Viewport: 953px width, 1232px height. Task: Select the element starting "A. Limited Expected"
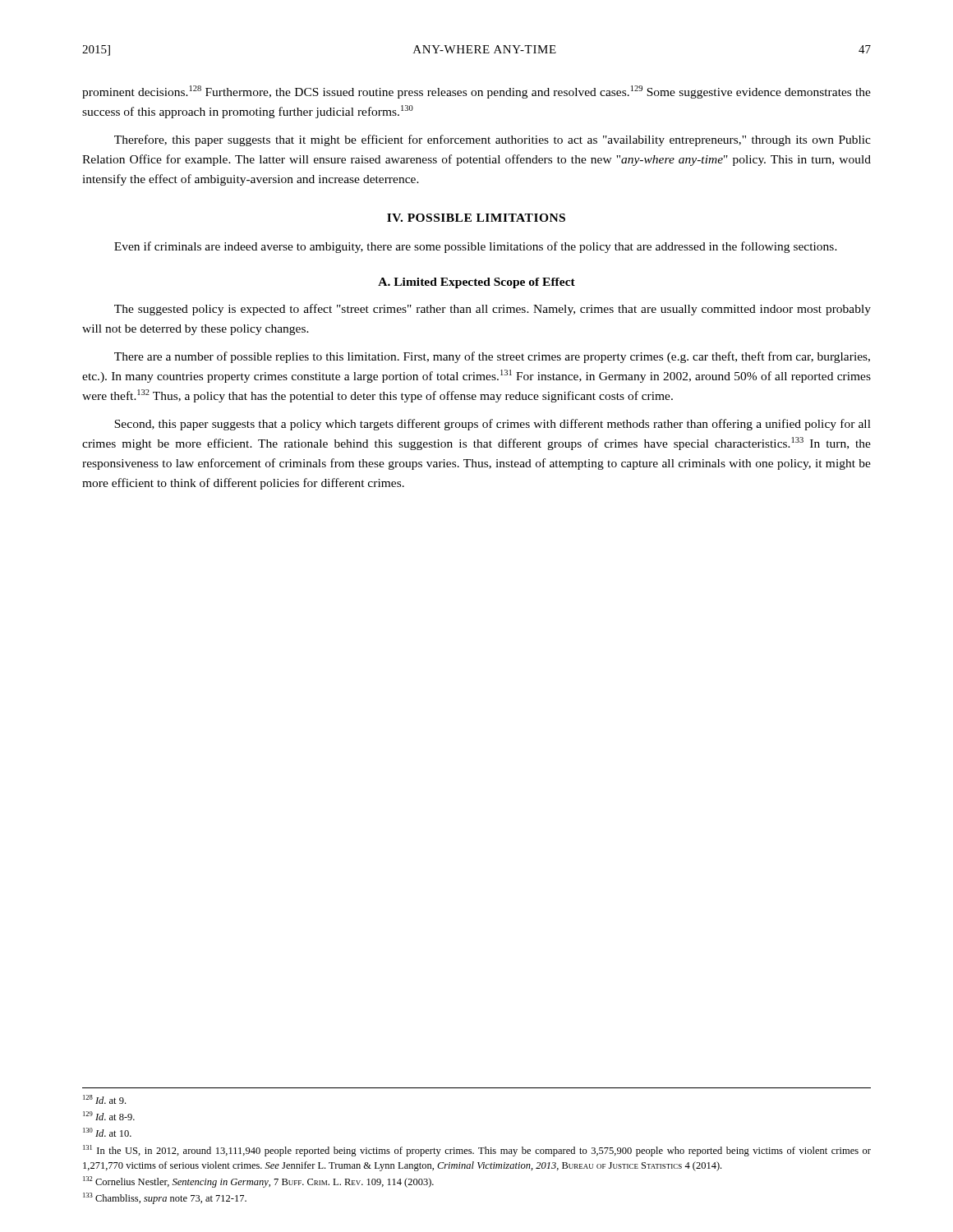pos(476,281)
